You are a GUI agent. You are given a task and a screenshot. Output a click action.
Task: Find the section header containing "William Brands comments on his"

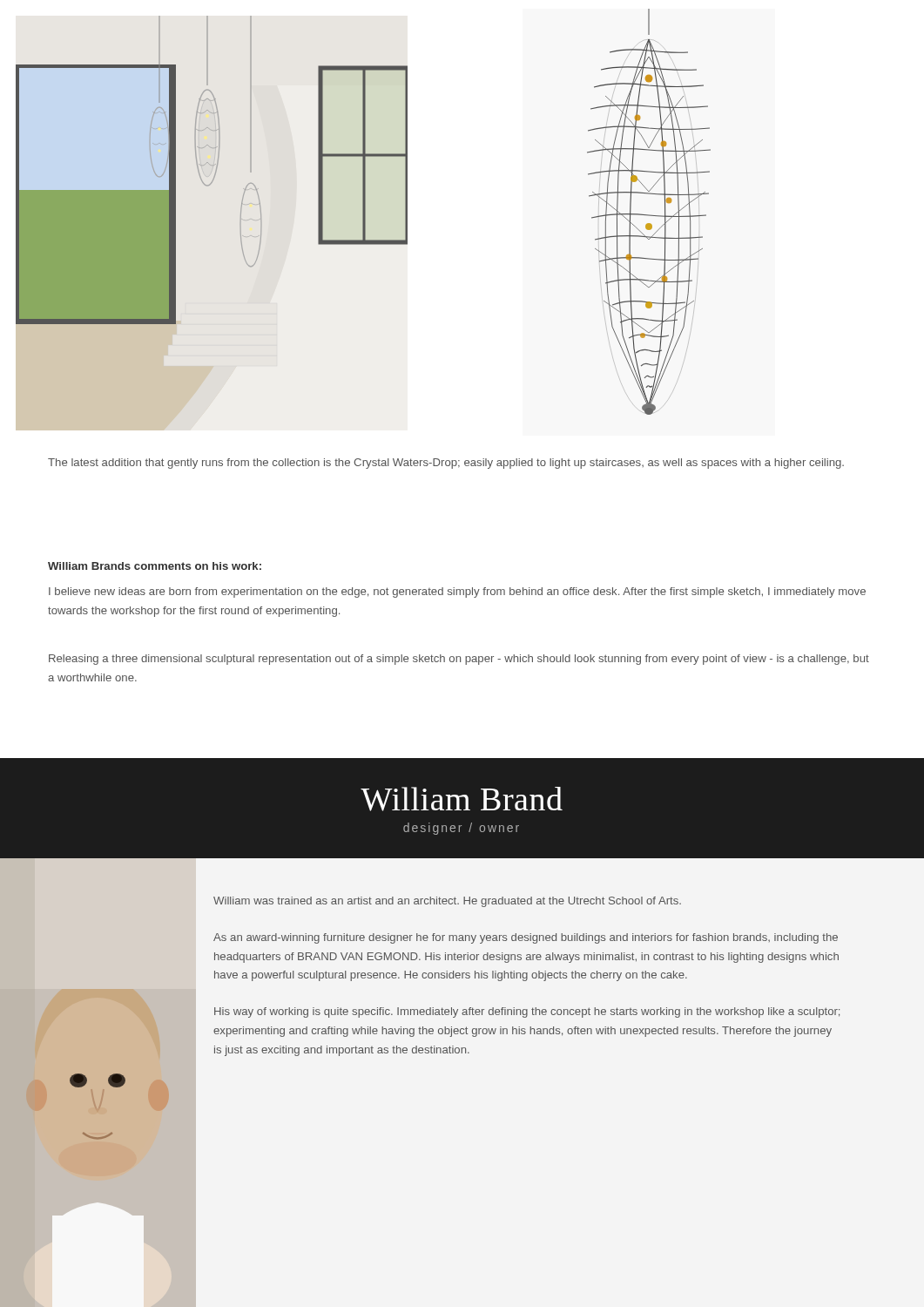point(155,566)
